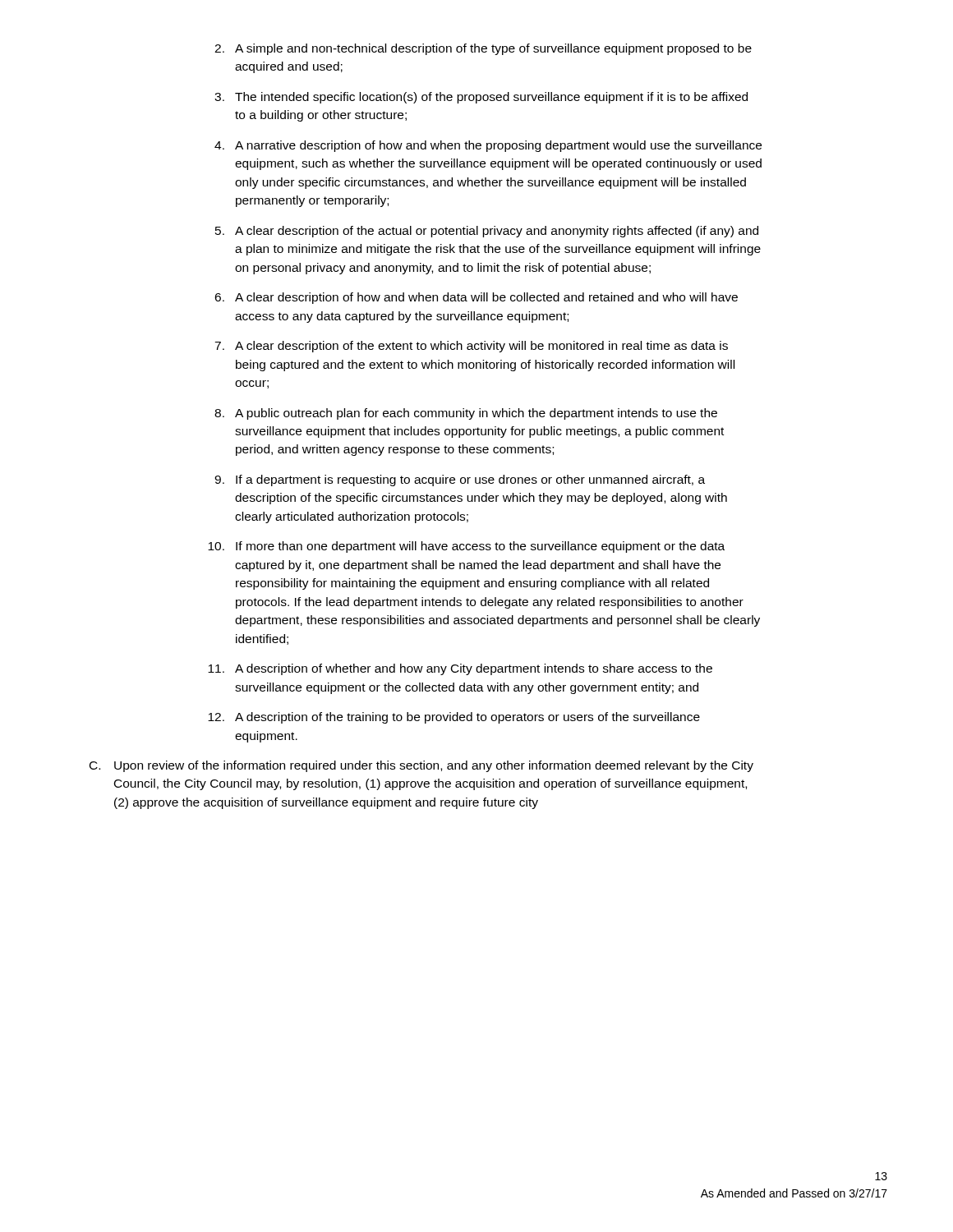
Task: Click on the text starting "2. A simple and non-technical description of"
Action: 475,58
